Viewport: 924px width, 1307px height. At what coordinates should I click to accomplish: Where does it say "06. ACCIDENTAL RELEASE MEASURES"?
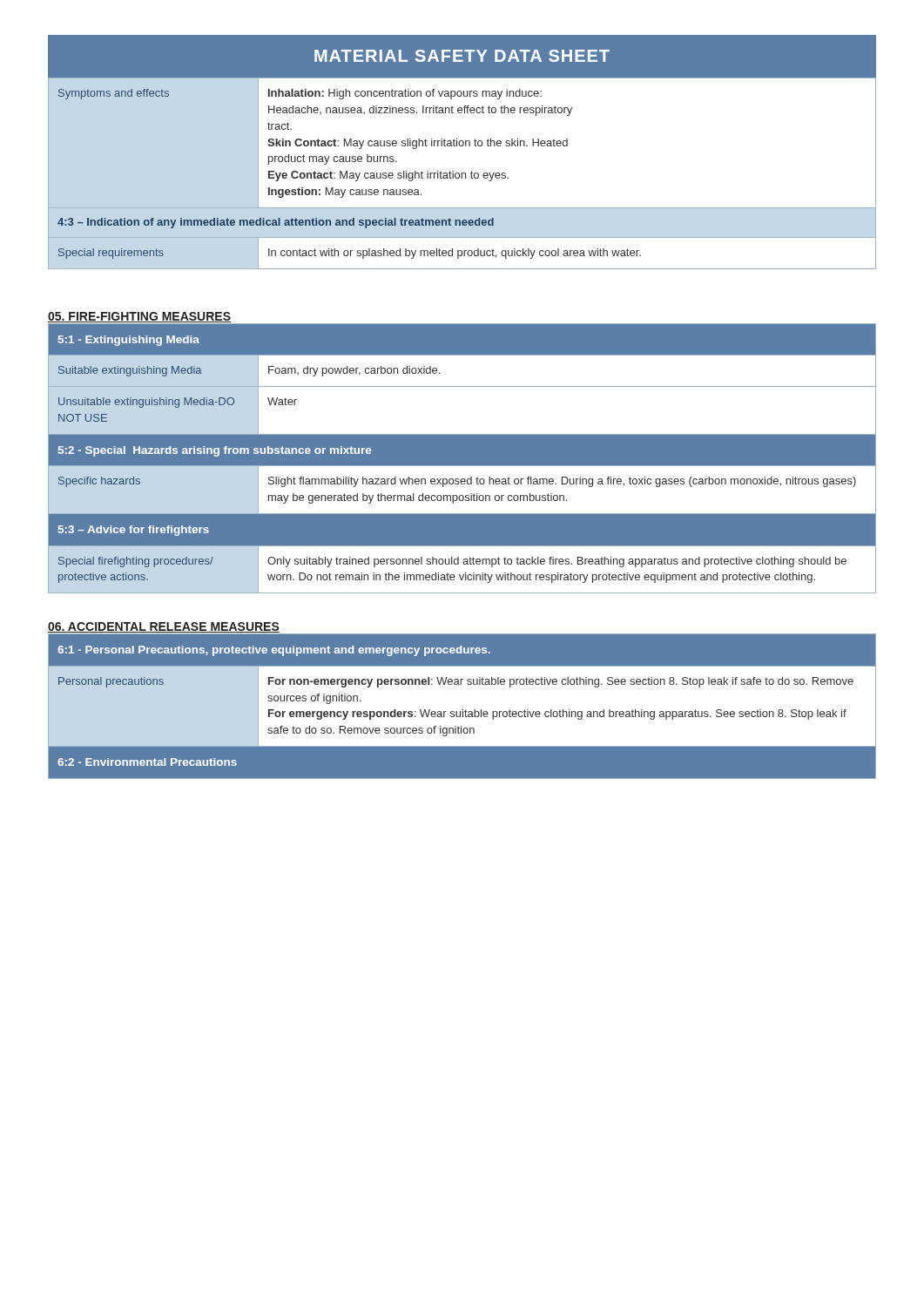[x=164, y=627]
